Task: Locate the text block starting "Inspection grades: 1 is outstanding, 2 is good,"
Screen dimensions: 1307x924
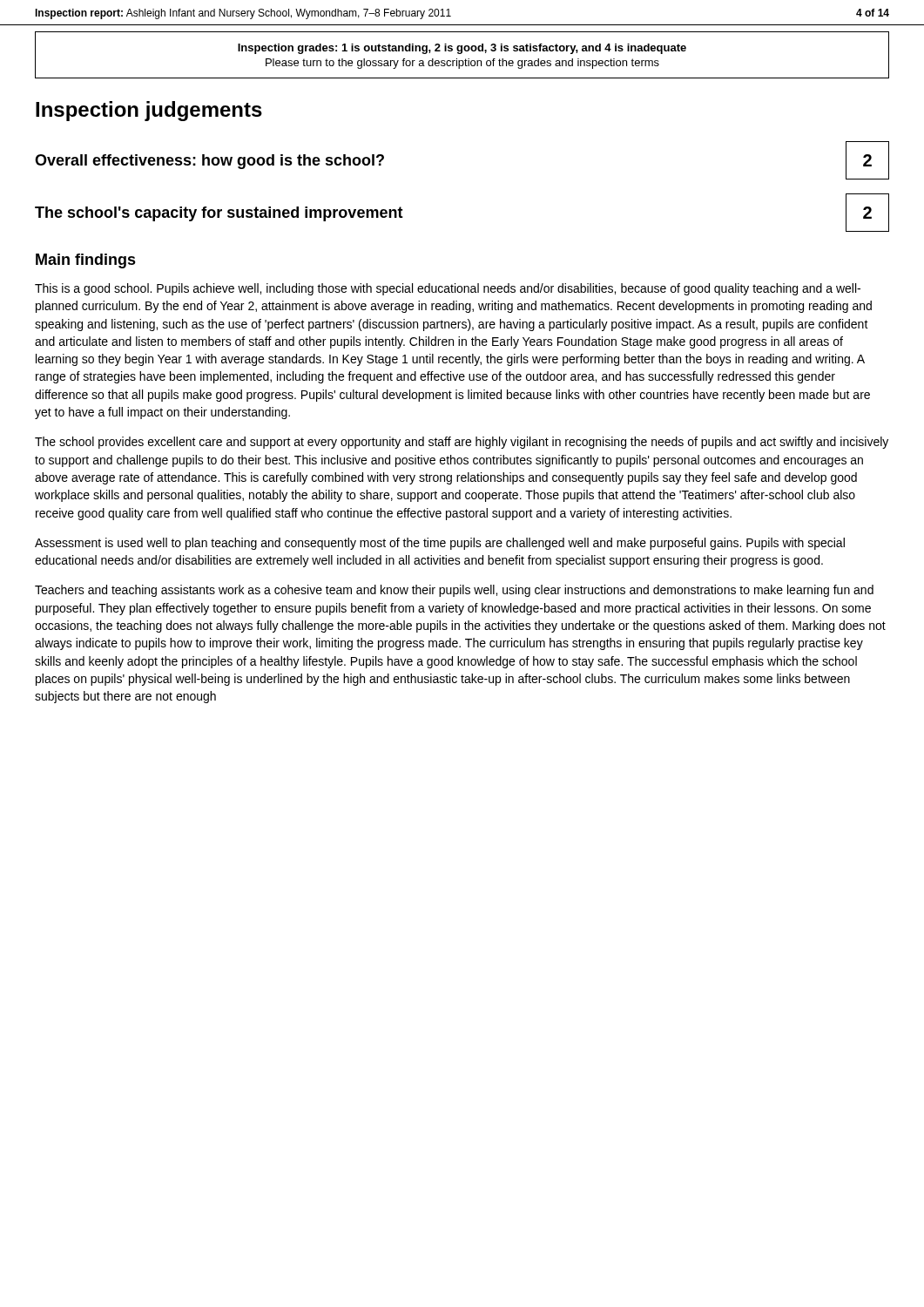Action: coord(462,55)
